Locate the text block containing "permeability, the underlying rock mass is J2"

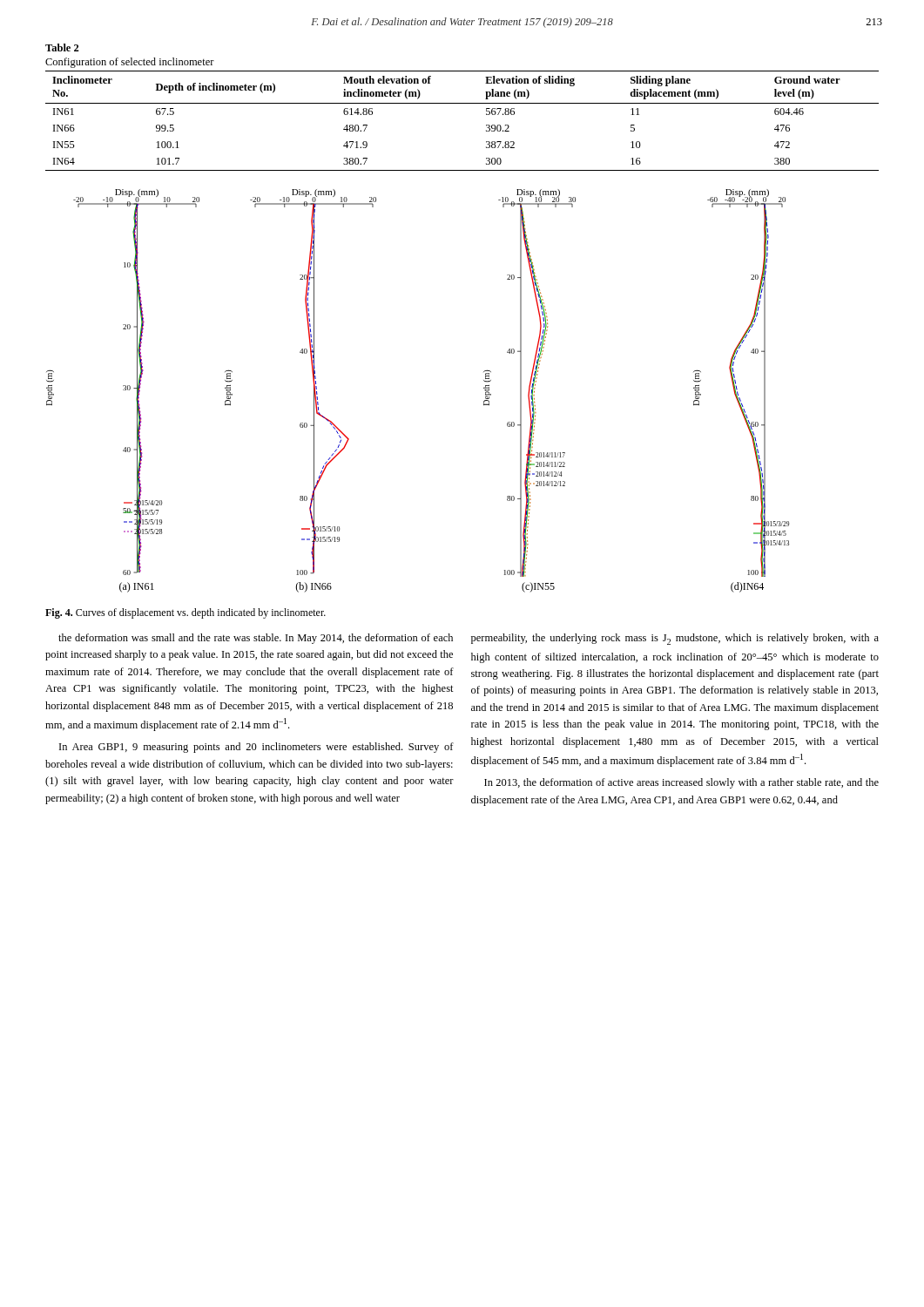tap(675, 699)
